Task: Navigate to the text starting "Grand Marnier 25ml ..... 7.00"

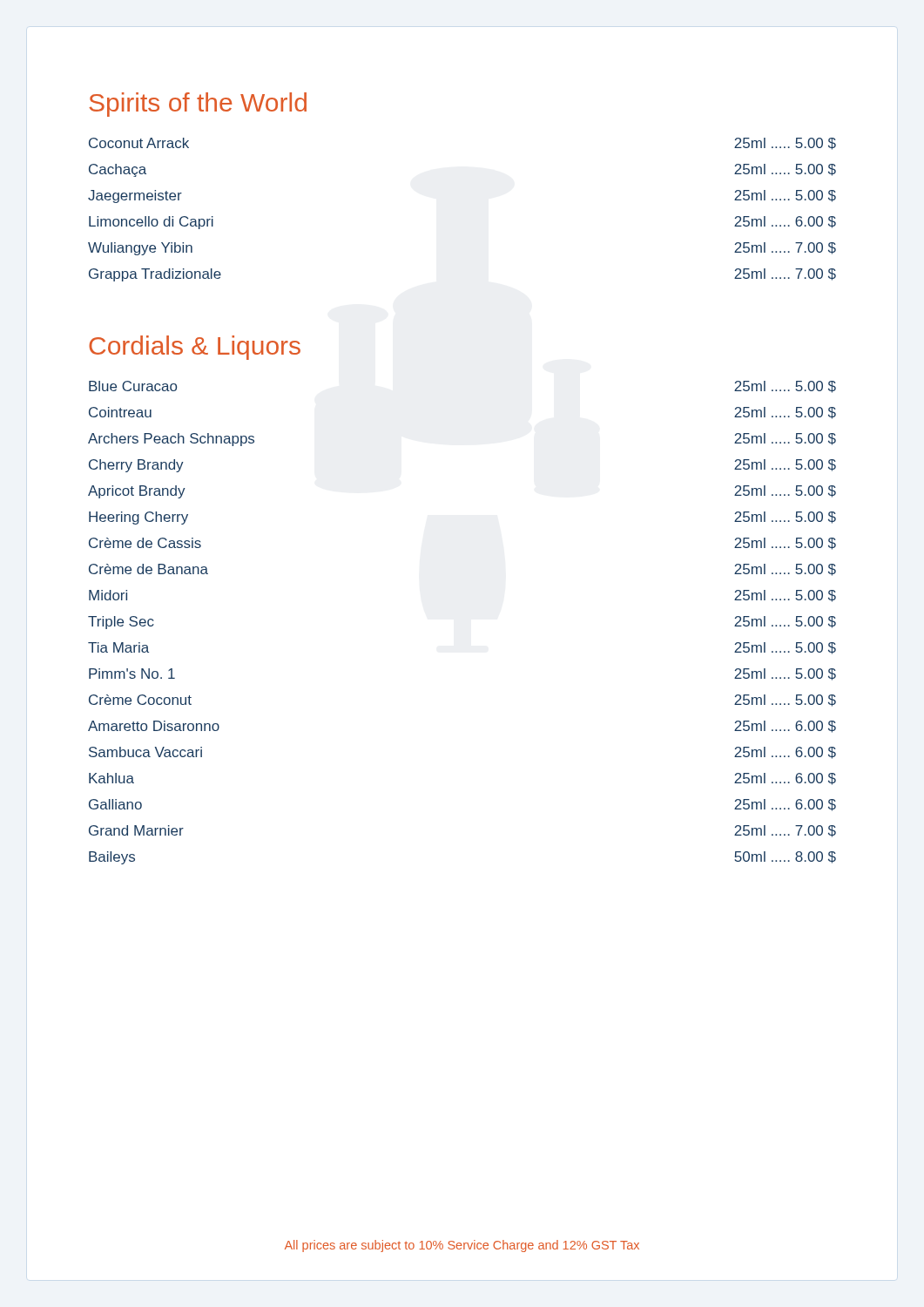Action: [x=139, y=832]
